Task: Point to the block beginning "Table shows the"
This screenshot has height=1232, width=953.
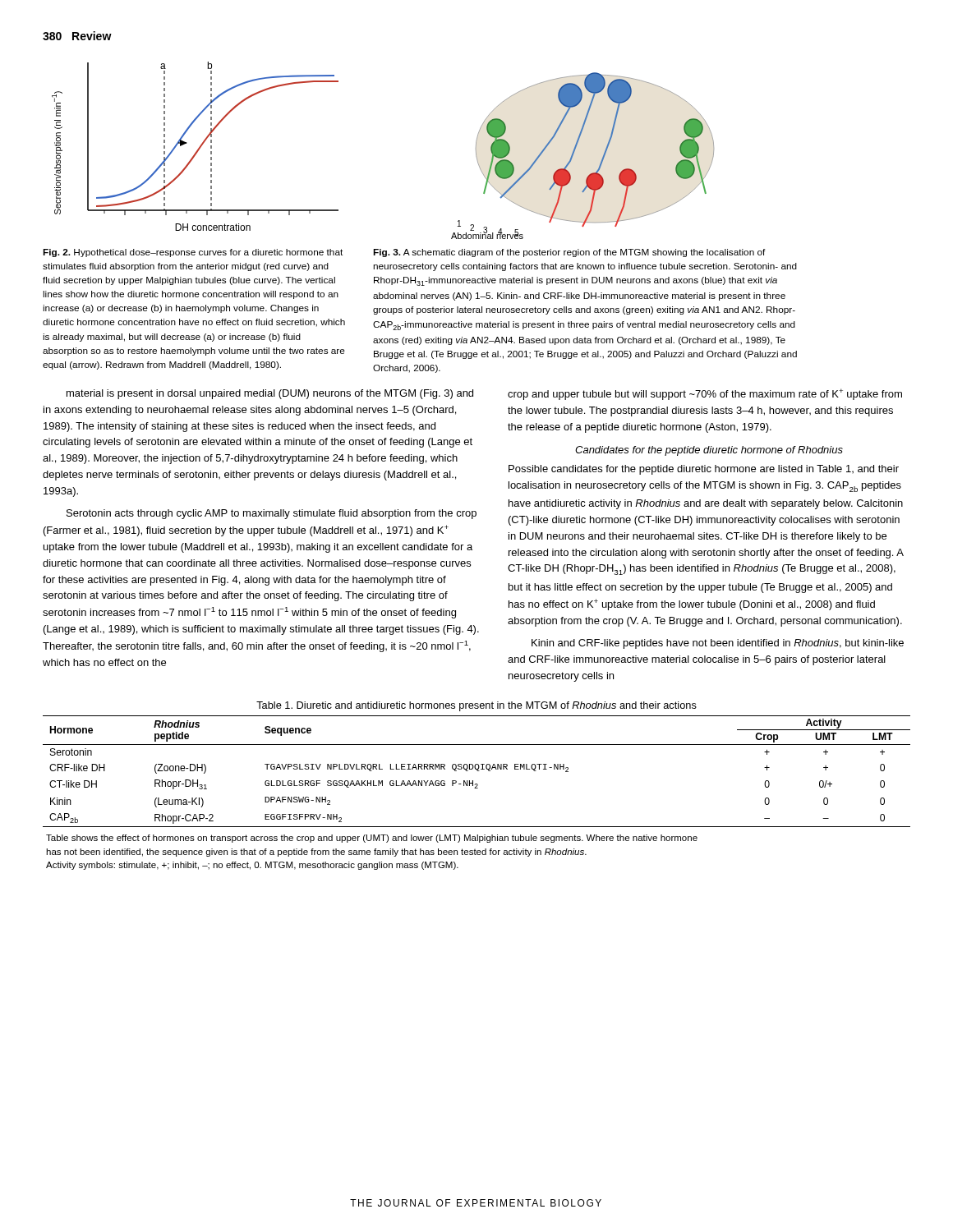Action: pos(372,851)
